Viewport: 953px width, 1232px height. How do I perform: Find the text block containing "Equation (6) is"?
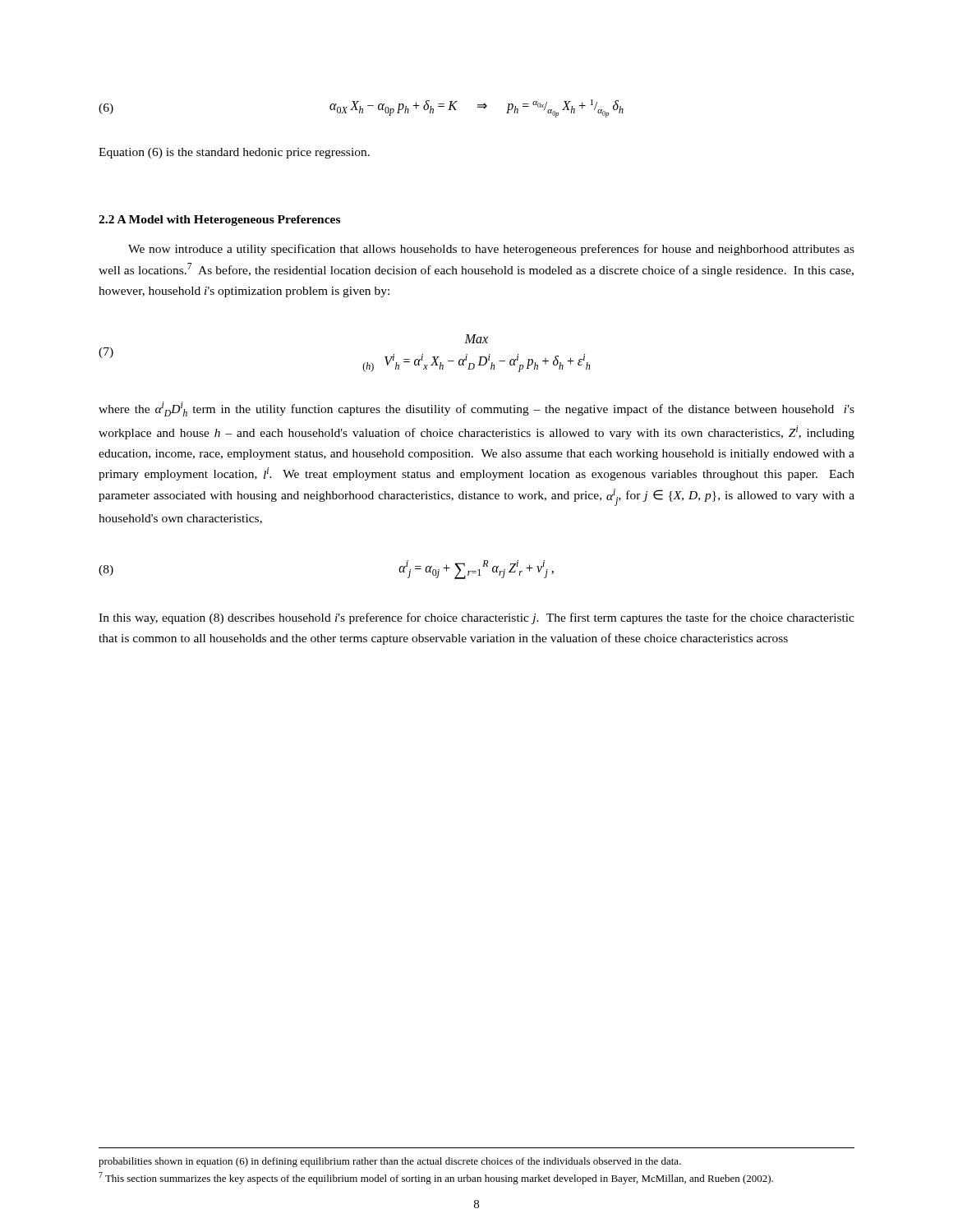[x=234, y=152]
